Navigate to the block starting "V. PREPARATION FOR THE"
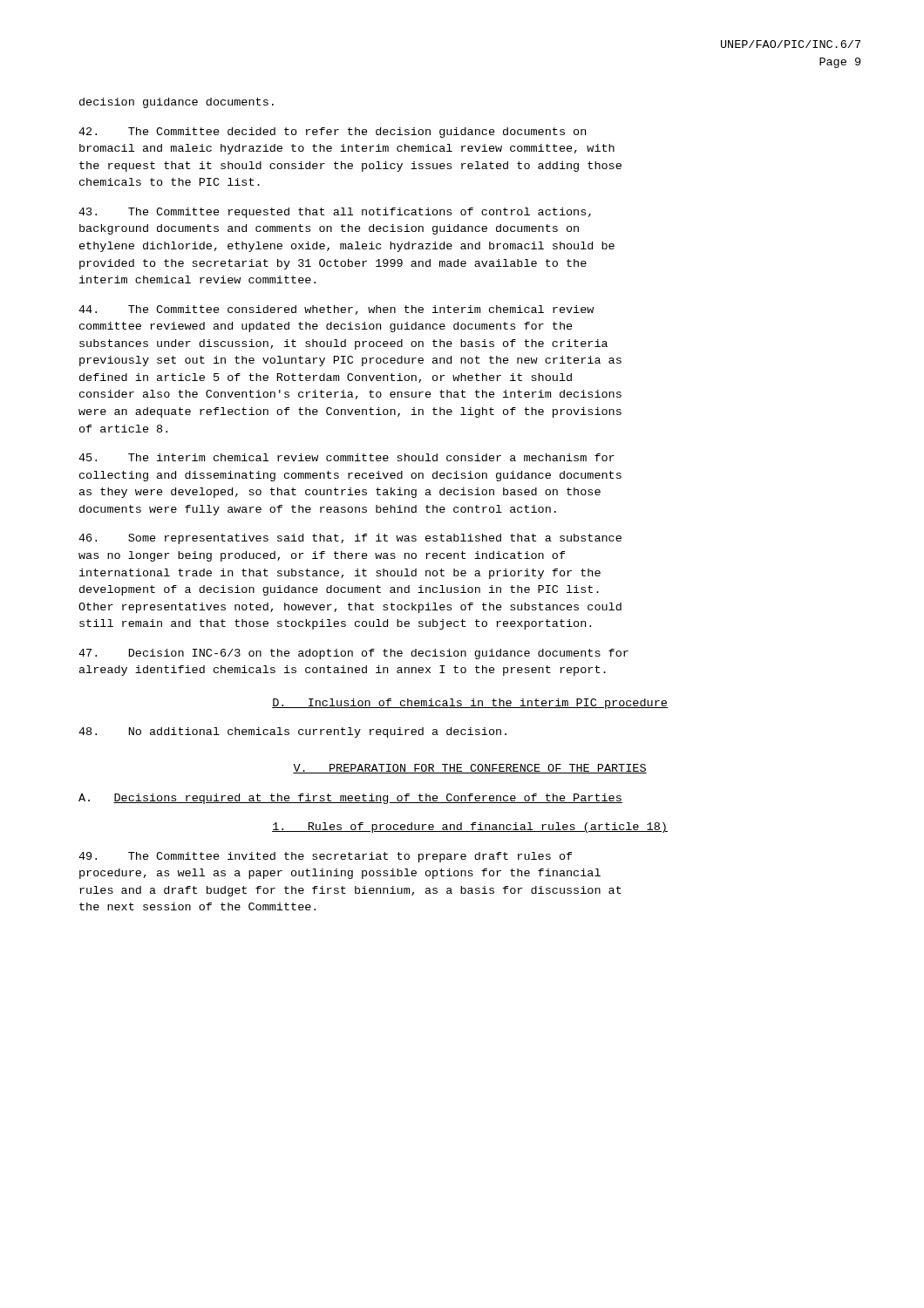The width and height of the screenshot is (924, 1308). click(470, 769)
